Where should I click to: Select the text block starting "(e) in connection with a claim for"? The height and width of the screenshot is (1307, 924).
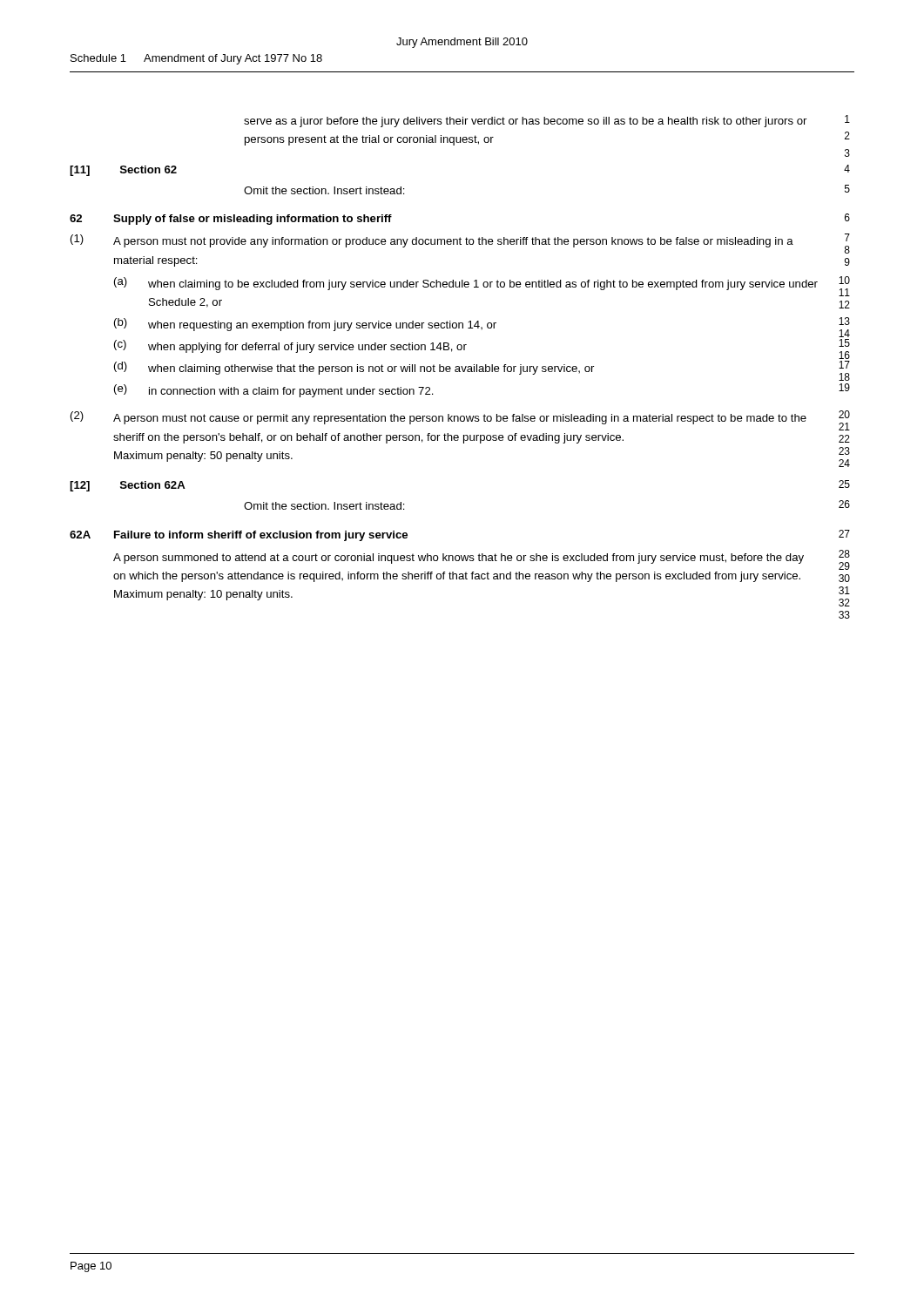coord(294,390)
